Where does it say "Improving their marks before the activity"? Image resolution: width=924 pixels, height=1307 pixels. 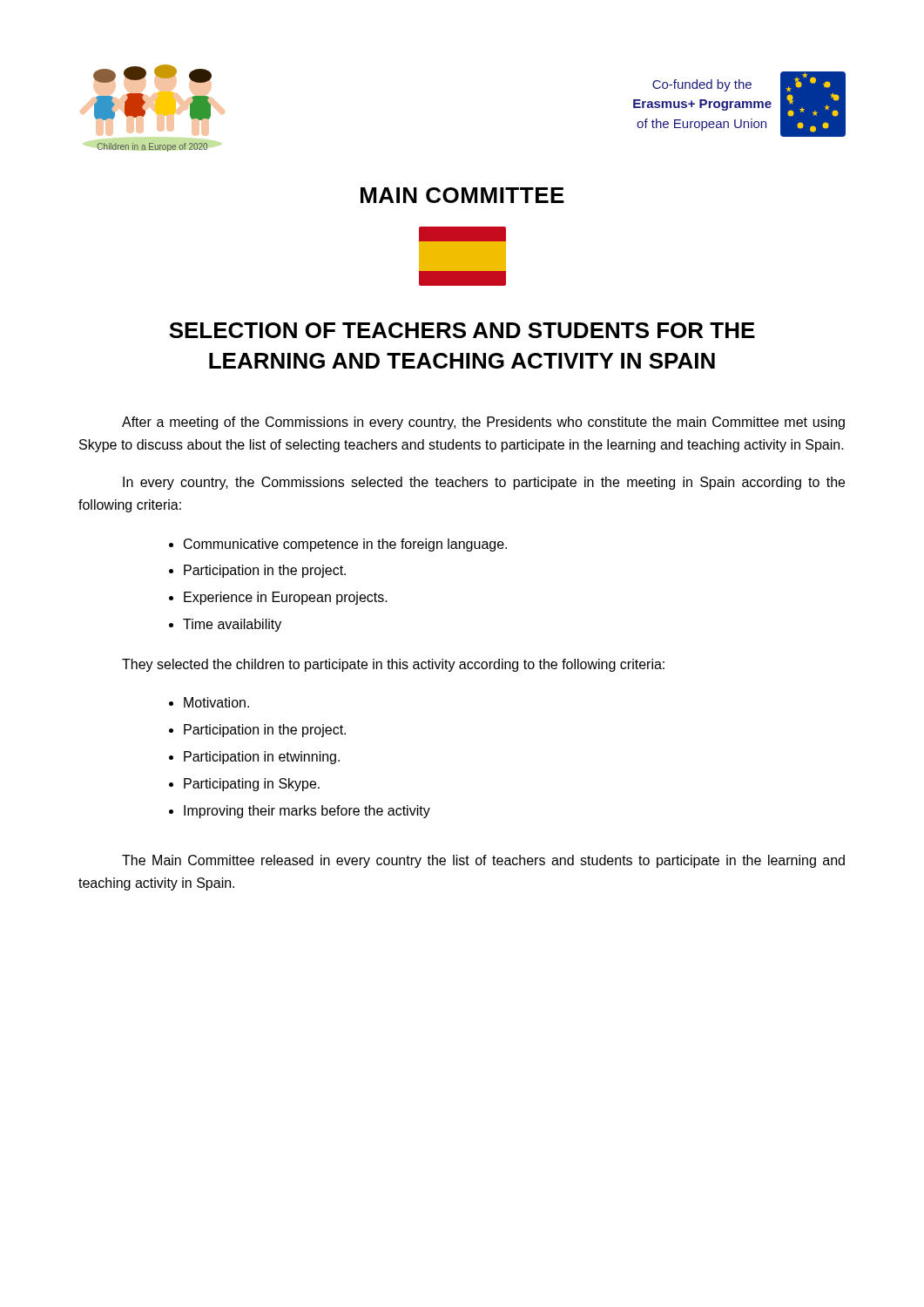(x=306, y=810)
